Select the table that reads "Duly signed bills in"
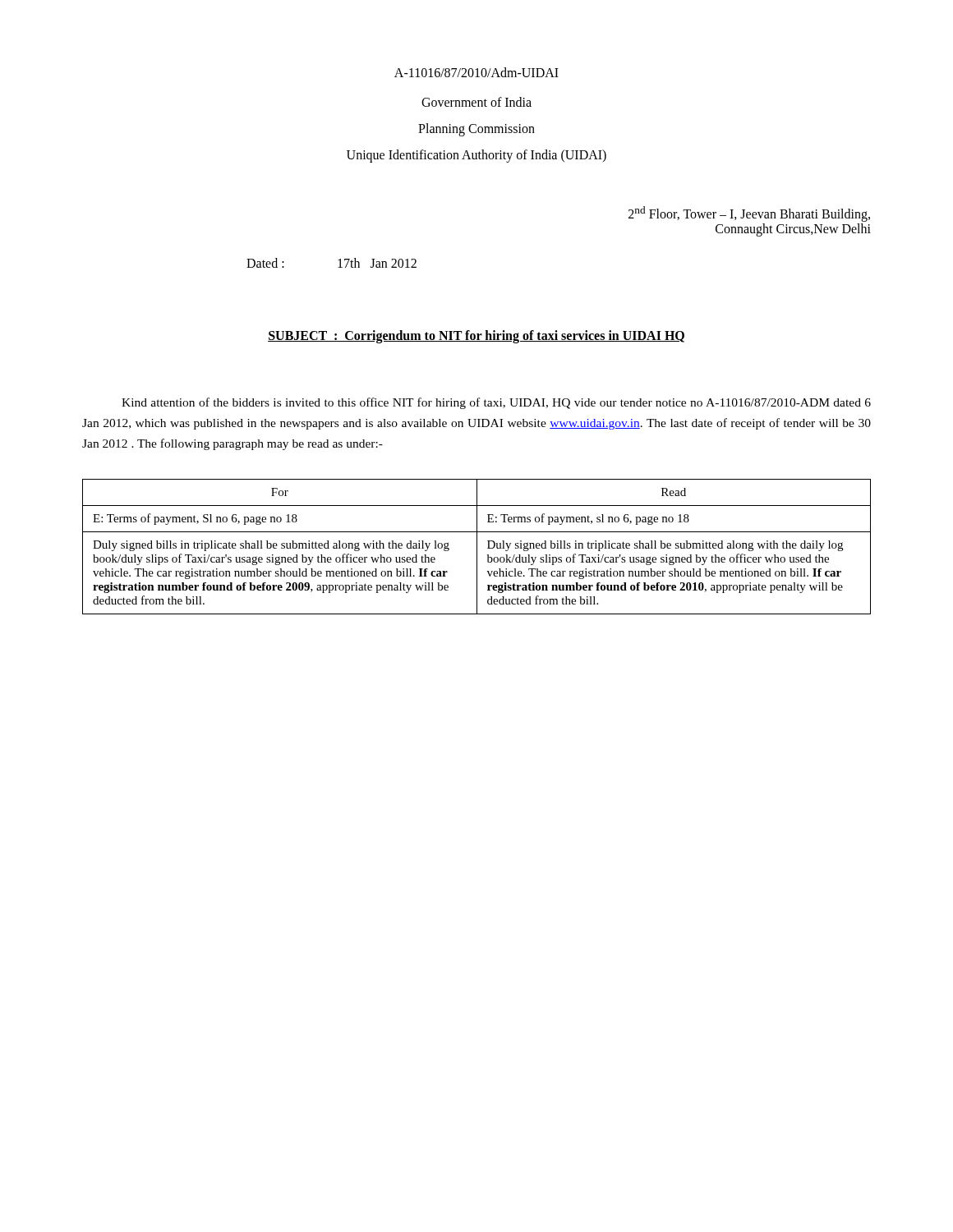This screenshot has height=1232, width=953. tap(476, 546)
